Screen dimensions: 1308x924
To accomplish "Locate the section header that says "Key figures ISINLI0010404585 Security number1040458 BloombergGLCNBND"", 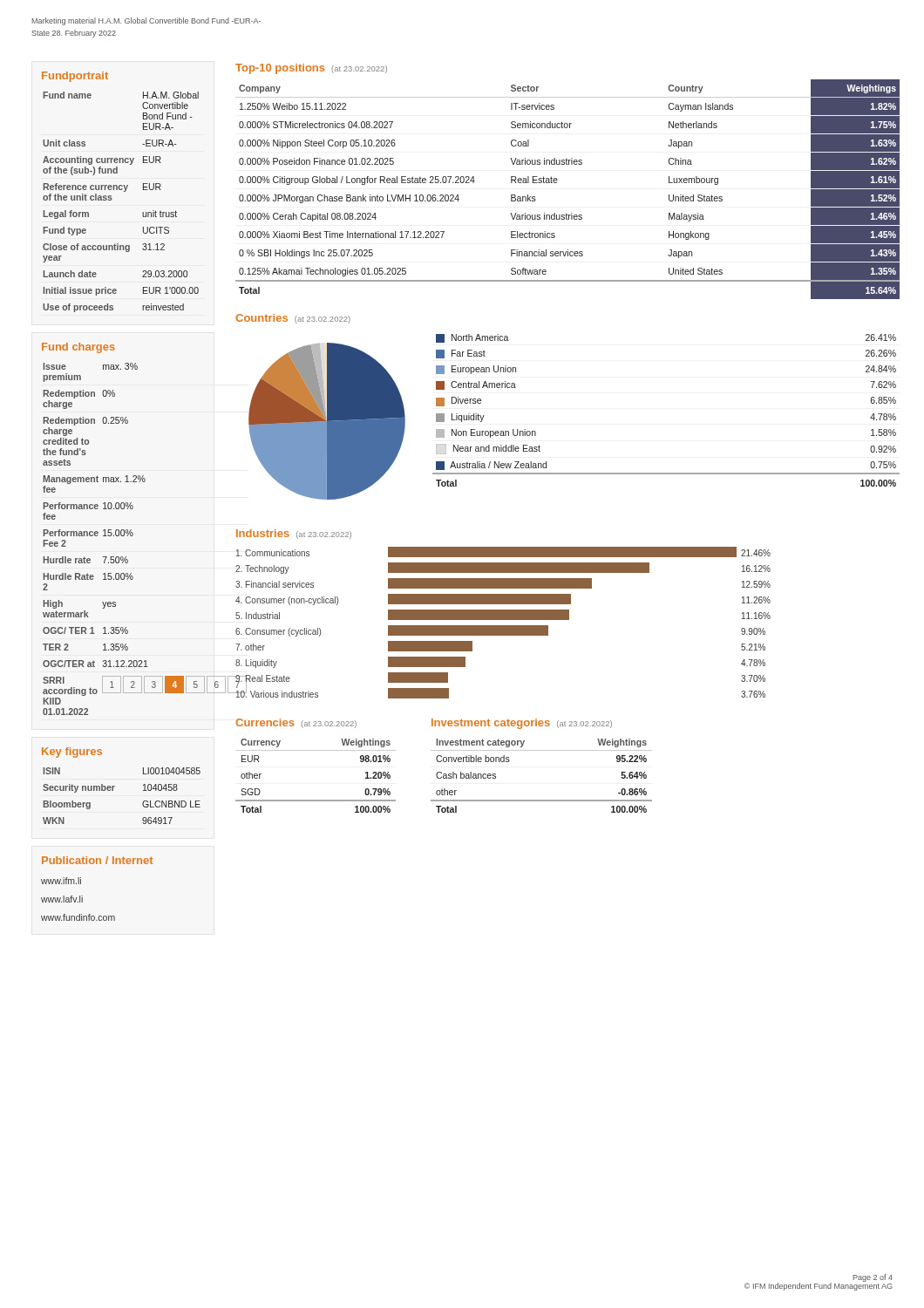I will tap(123, 787).
